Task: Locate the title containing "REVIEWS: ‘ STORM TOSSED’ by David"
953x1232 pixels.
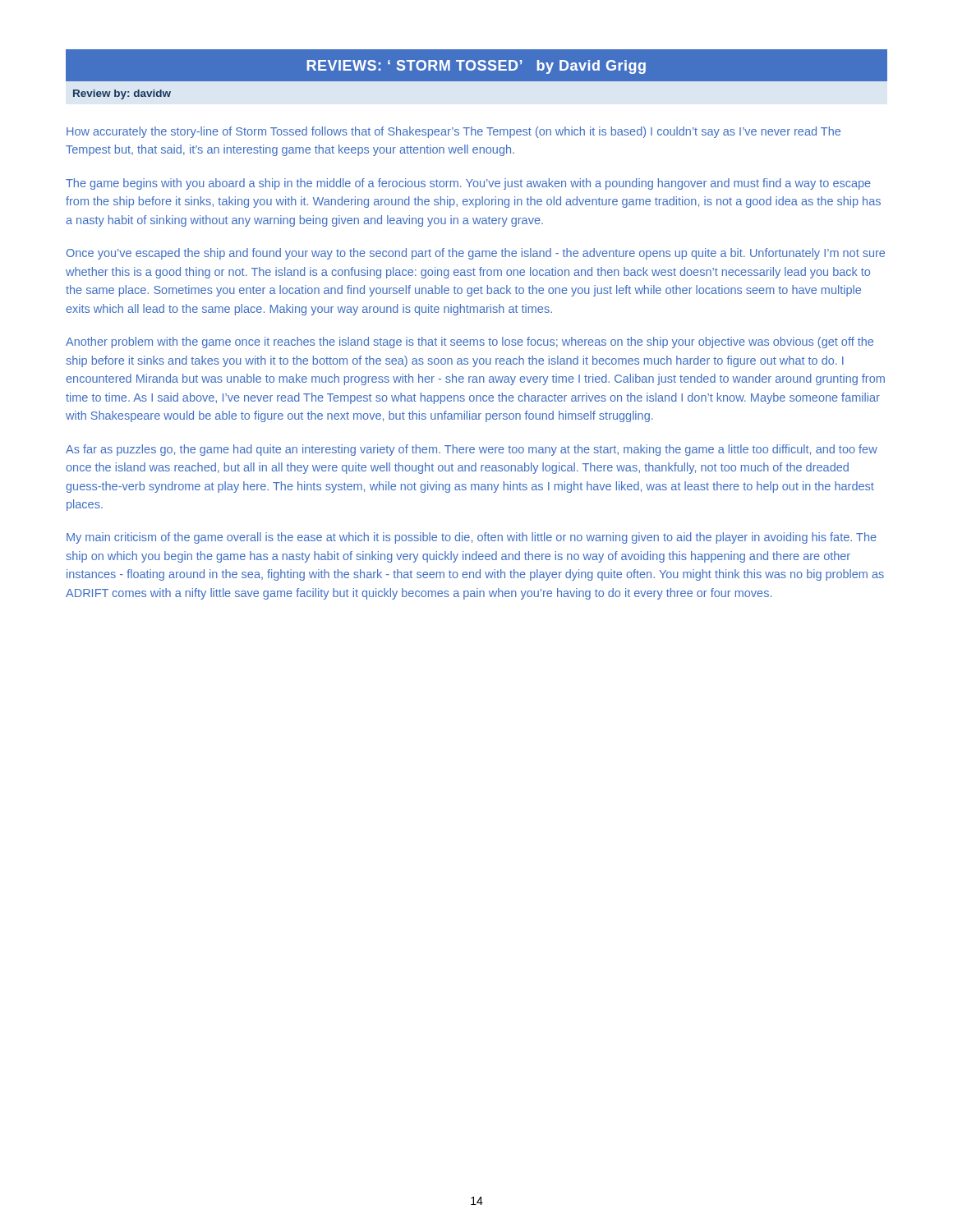Action: (x=476, y=66)
